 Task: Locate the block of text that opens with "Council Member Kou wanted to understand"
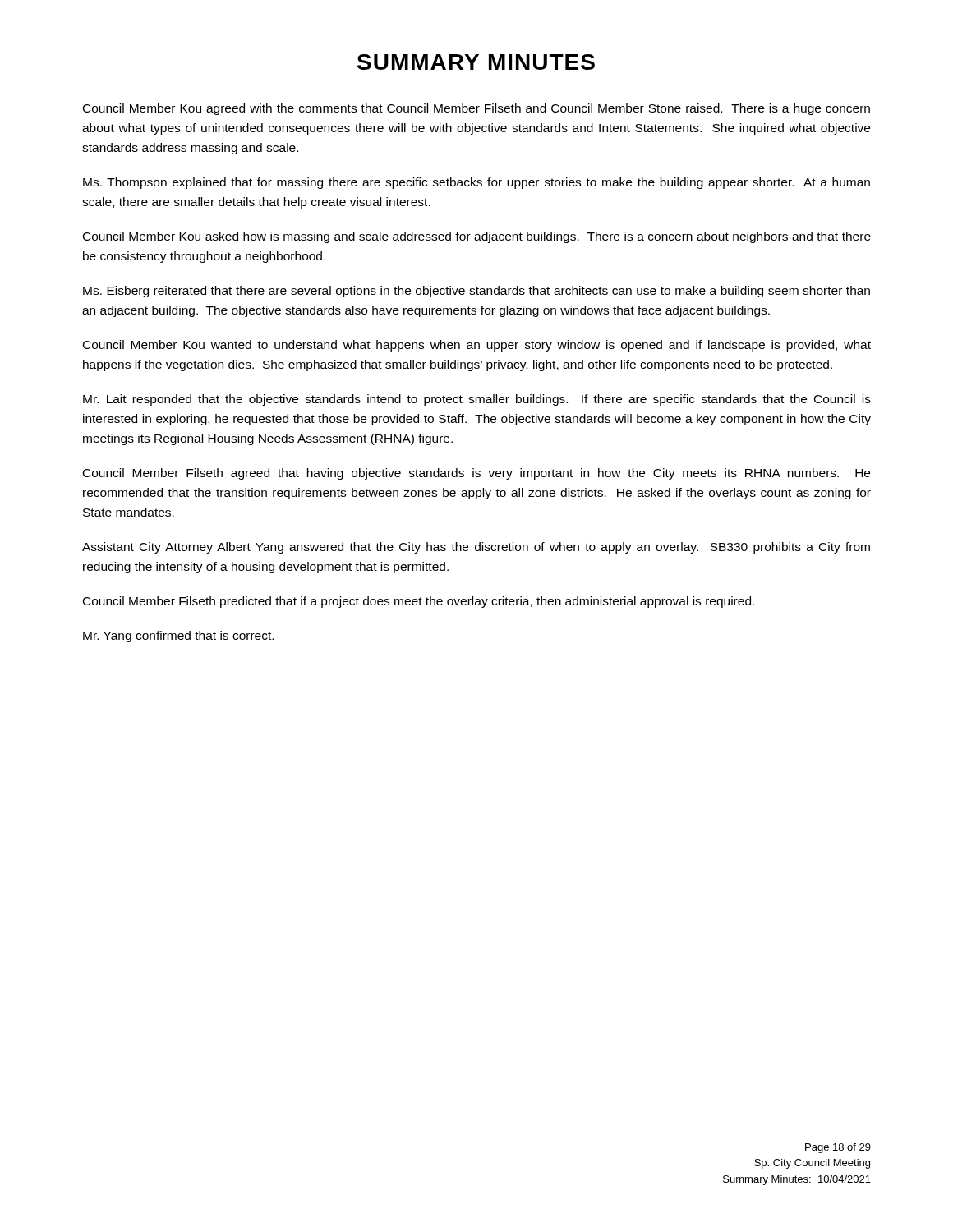coord(476,355)
